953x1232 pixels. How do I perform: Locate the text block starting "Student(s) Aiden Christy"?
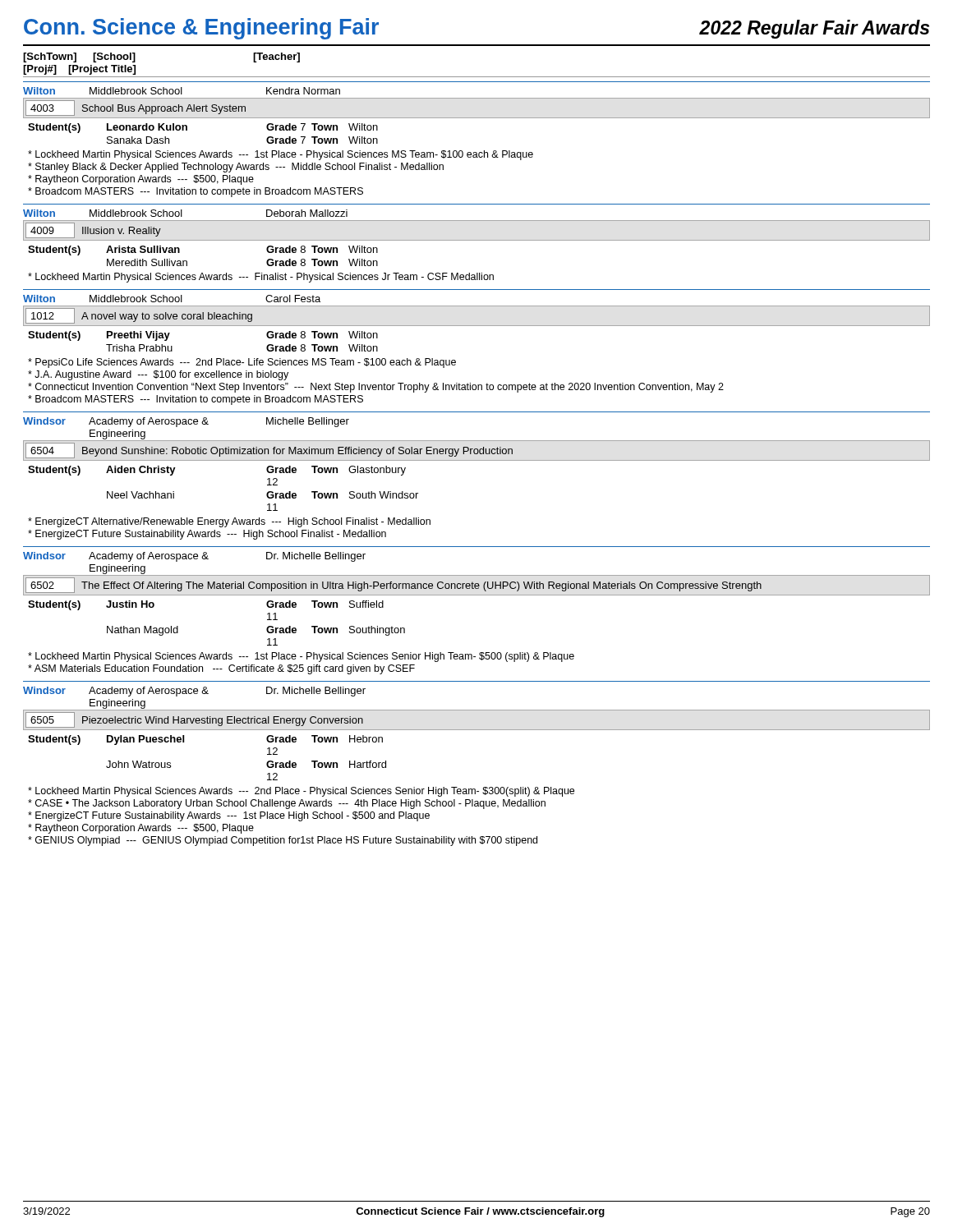tap(55, 470)
